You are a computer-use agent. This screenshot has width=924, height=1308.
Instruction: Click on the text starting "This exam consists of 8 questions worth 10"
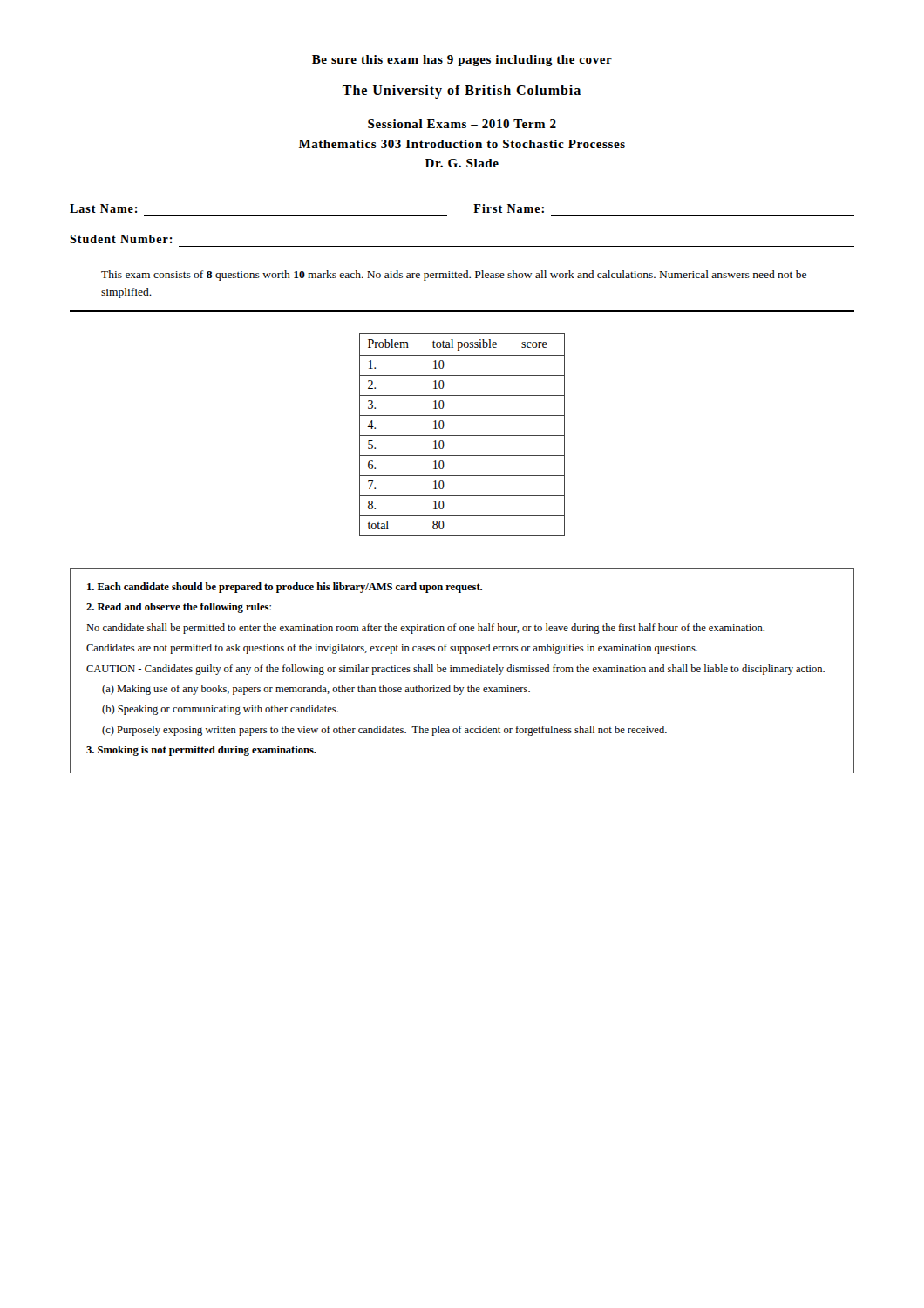(454, 283)
